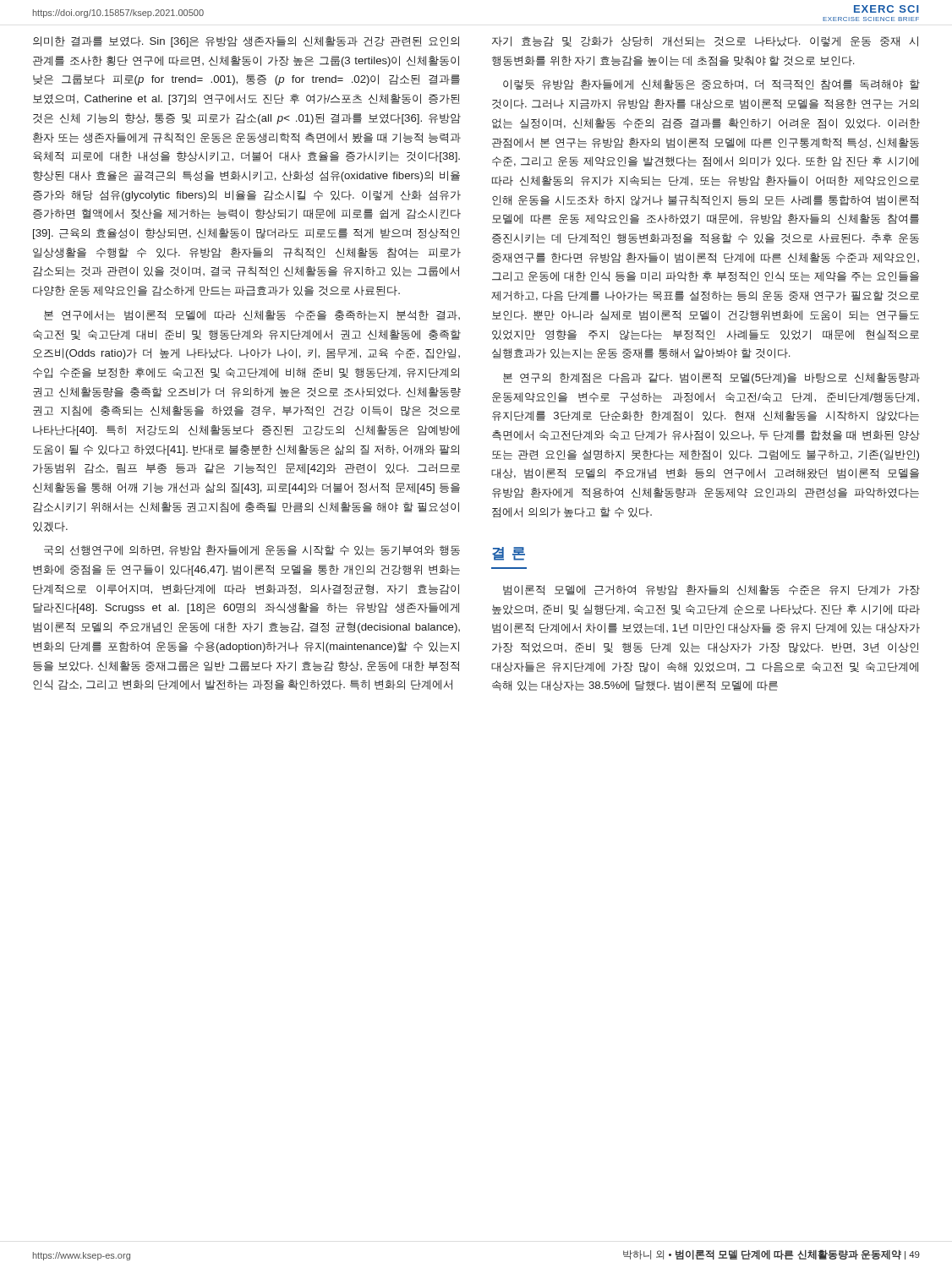
Task: Locate the passage starting "본 연구의 한계점은 다음과 같다. 범이론적 모델(5단계)을 바탕으로"
Action: click(706, 445)
